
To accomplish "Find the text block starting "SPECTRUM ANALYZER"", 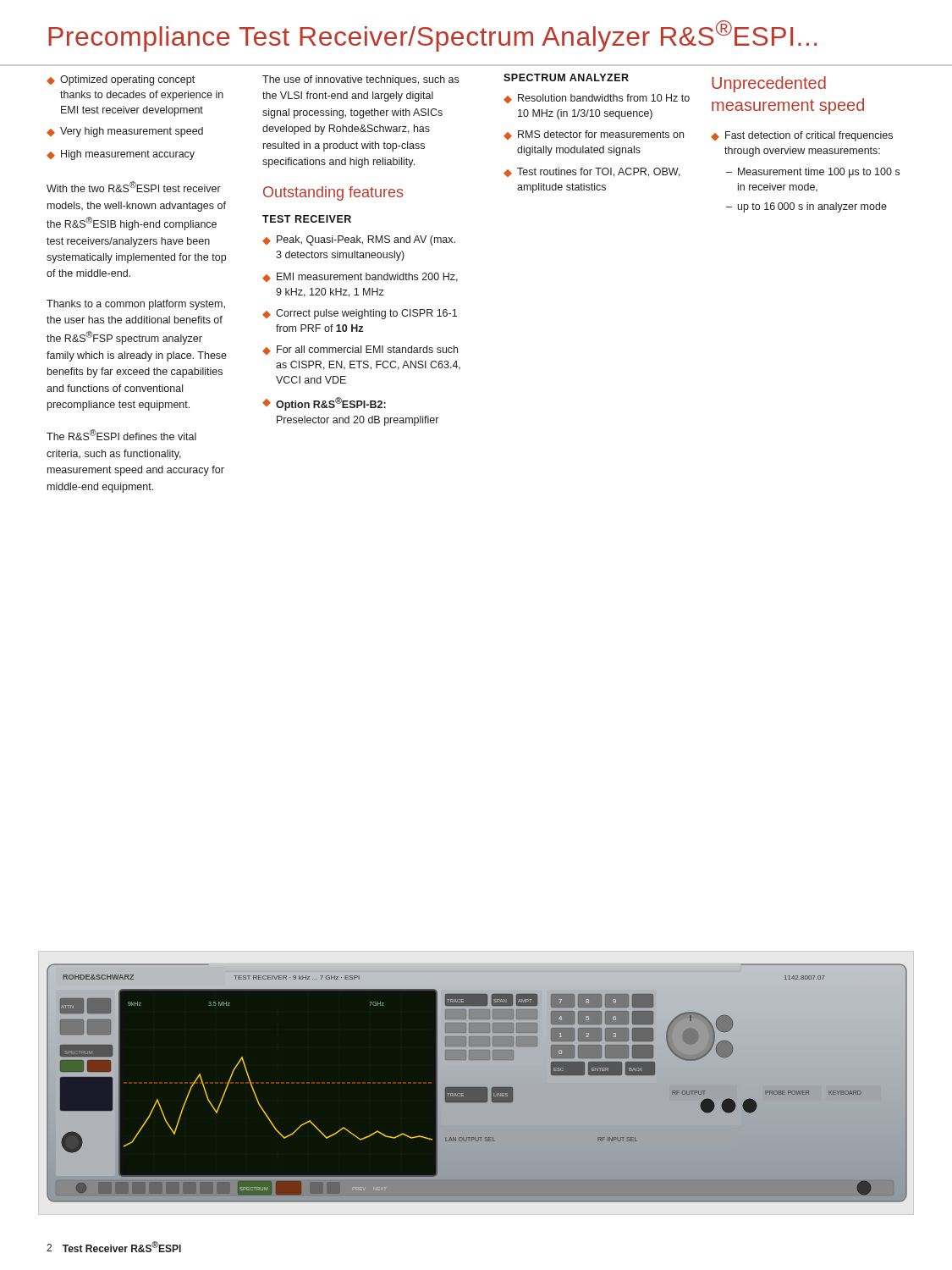I will tap(566, 78).
